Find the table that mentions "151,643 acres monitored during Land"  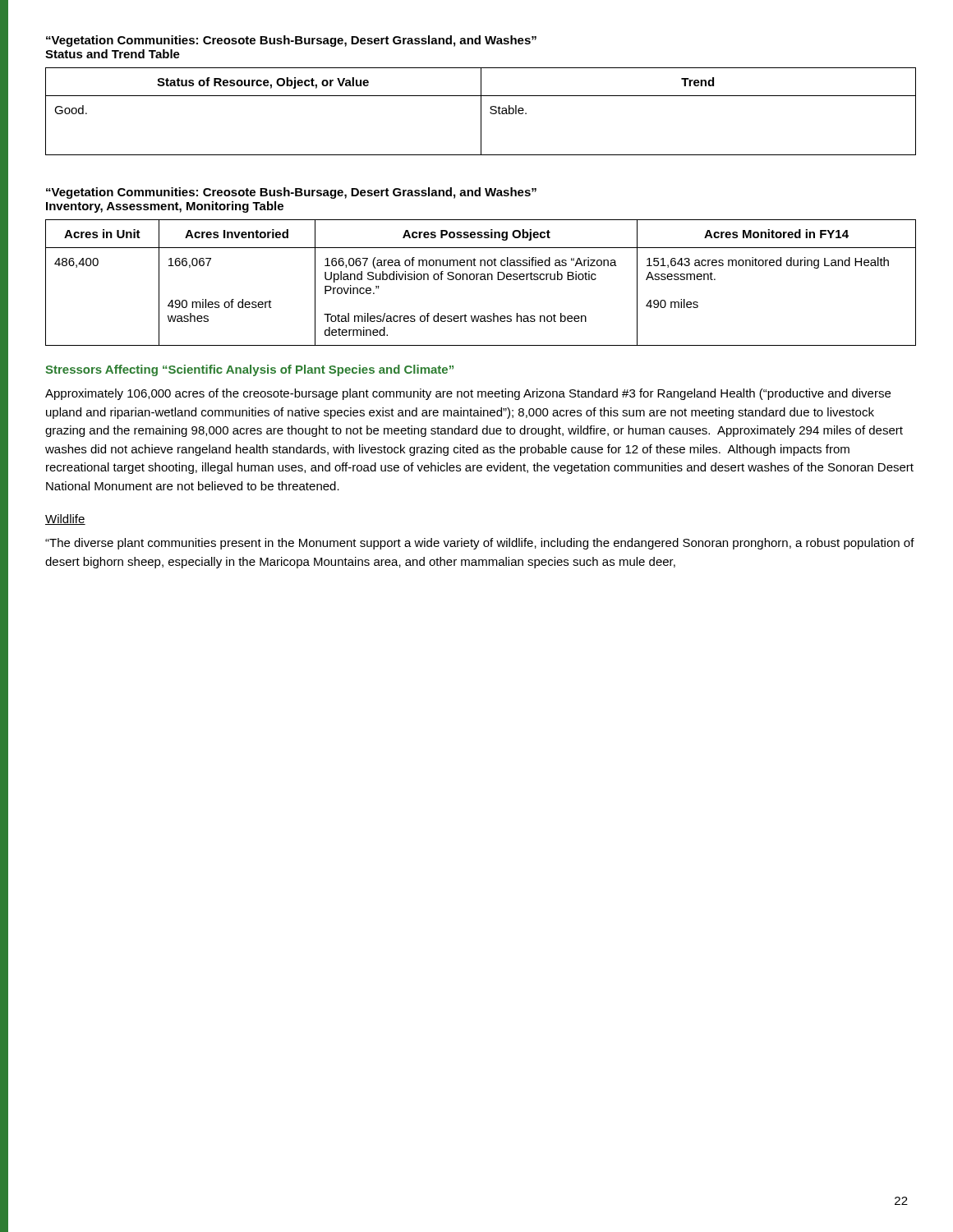pos(481,283)
